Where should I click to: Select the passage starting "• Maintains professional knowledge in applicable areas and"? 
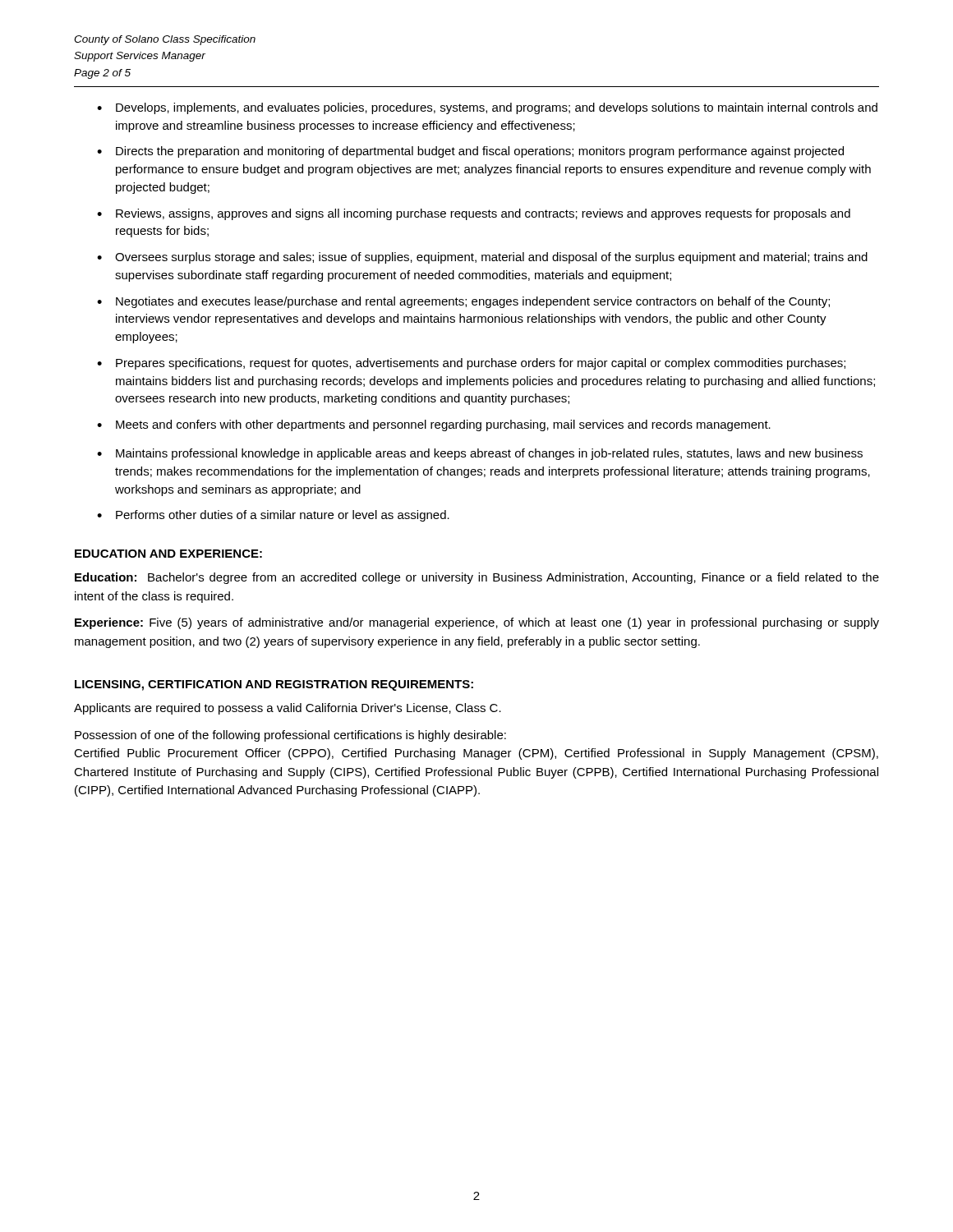pos(488,471)
